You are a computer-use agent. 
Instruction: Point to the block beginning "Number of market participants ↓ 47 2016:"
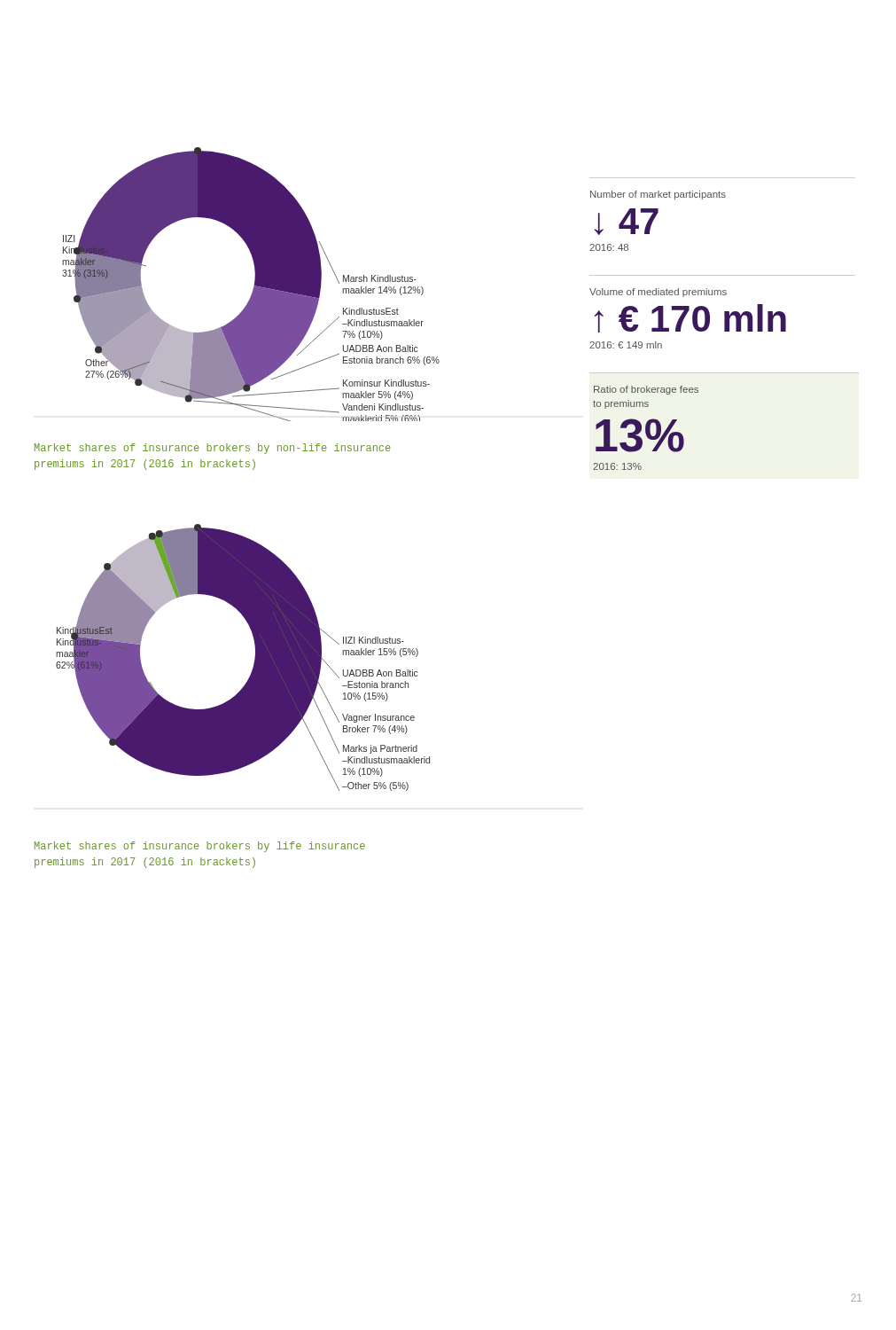click(658, 195)
